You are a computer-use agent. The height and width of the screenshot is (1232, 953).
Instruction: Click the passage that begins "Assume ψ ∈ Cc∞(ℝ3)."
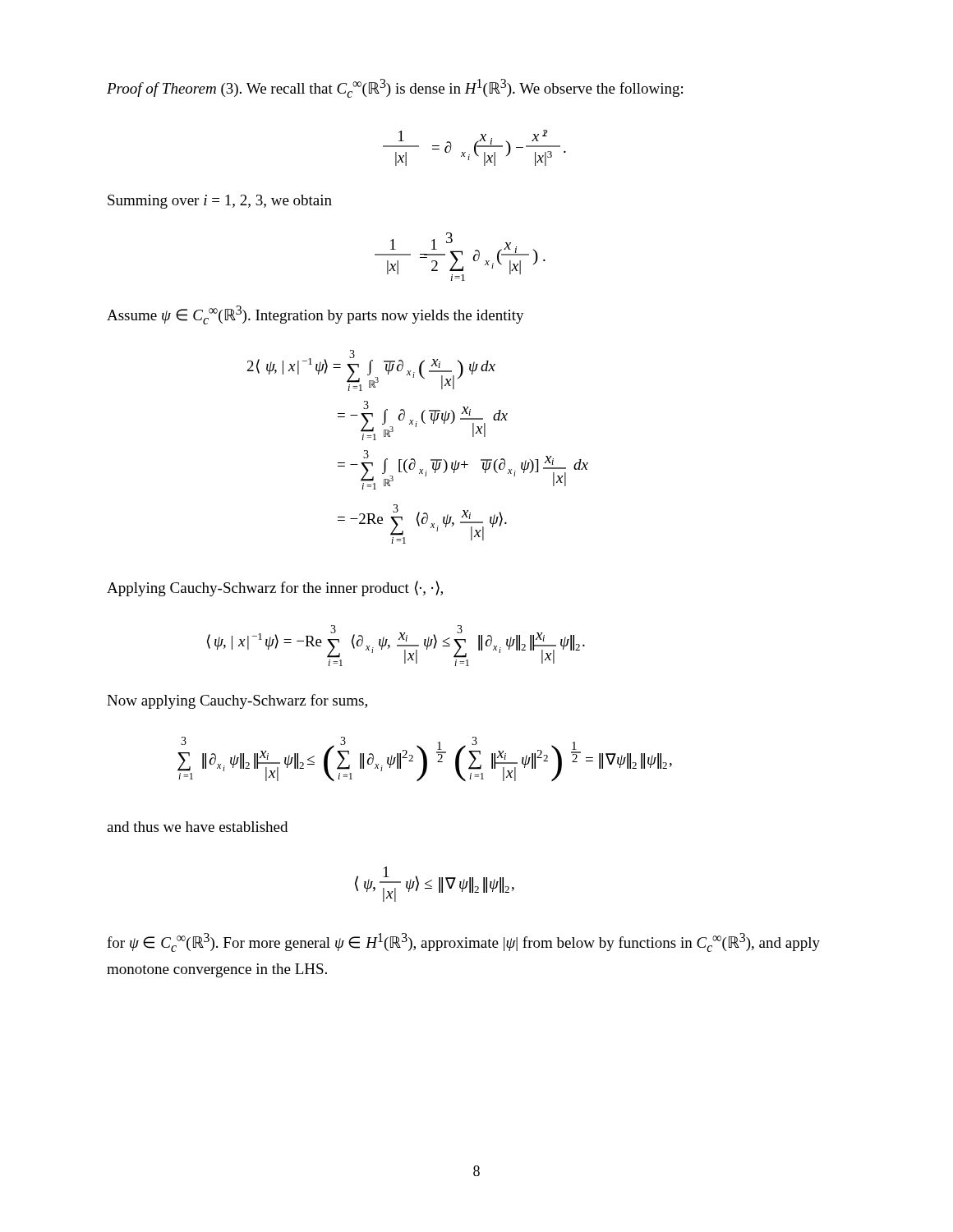468,316
